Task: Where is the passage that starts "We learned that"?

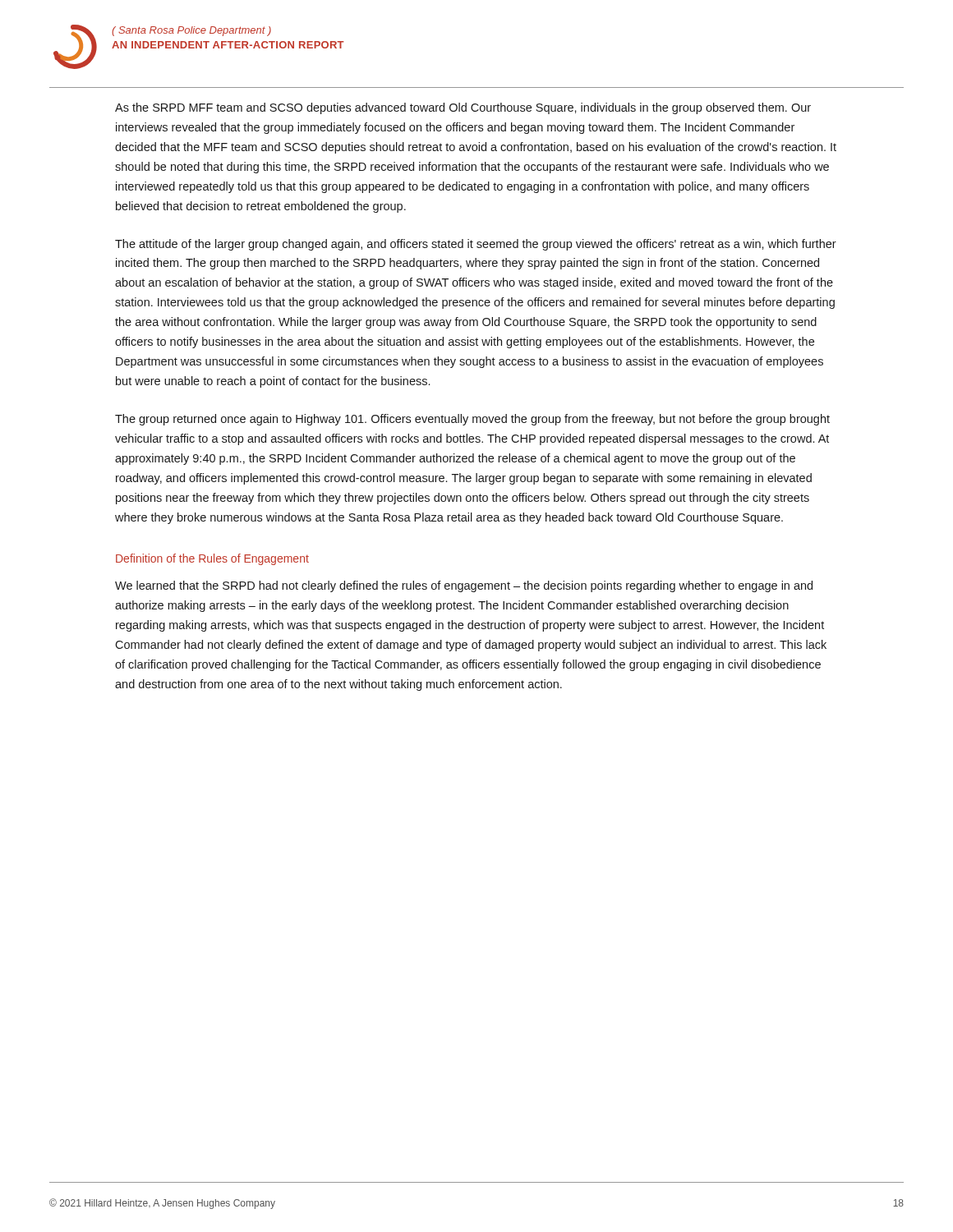Action: tap(471, 635)
